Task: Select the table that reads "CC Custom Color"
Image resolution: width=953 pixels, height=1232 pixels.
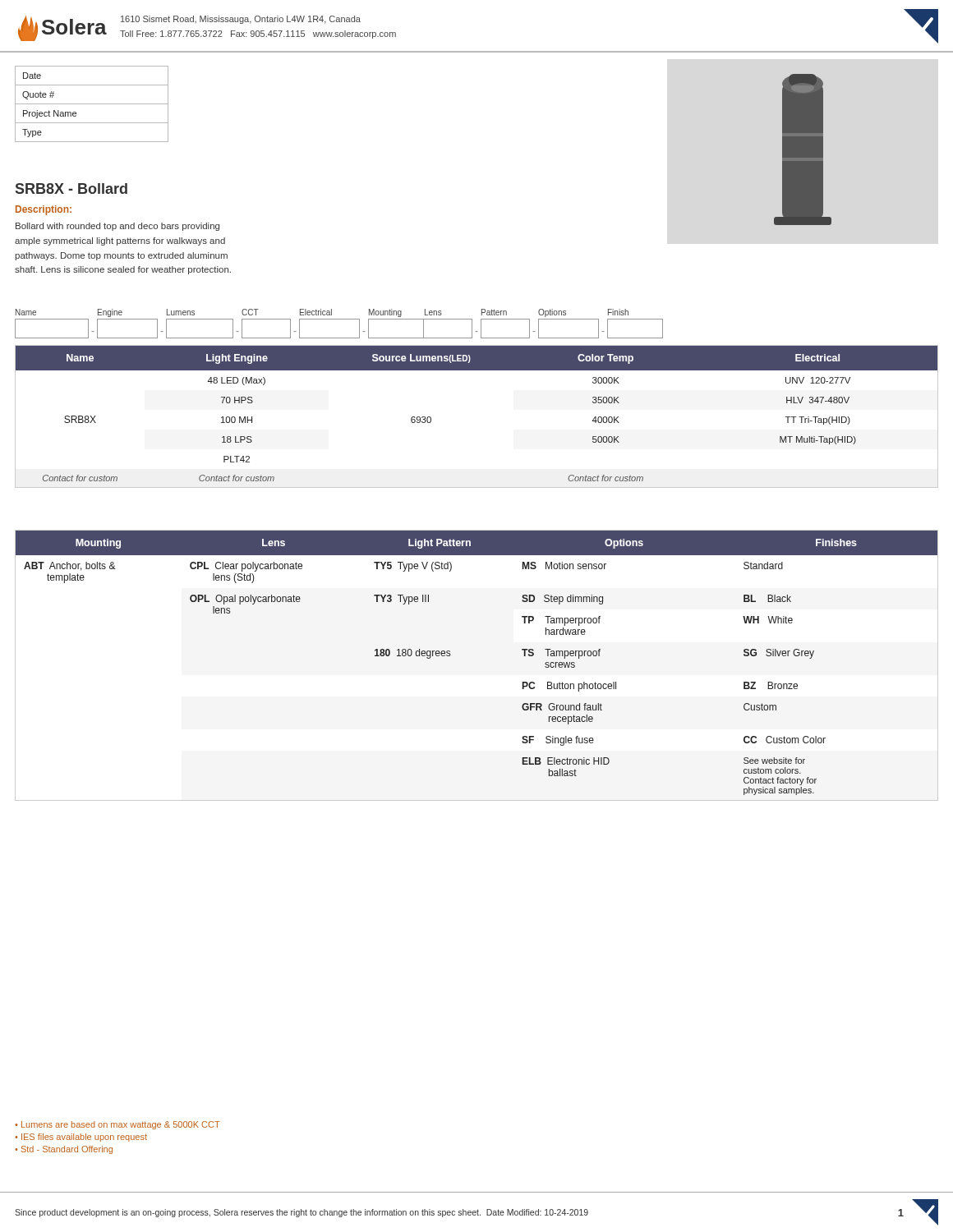Action: pos(476,665)
